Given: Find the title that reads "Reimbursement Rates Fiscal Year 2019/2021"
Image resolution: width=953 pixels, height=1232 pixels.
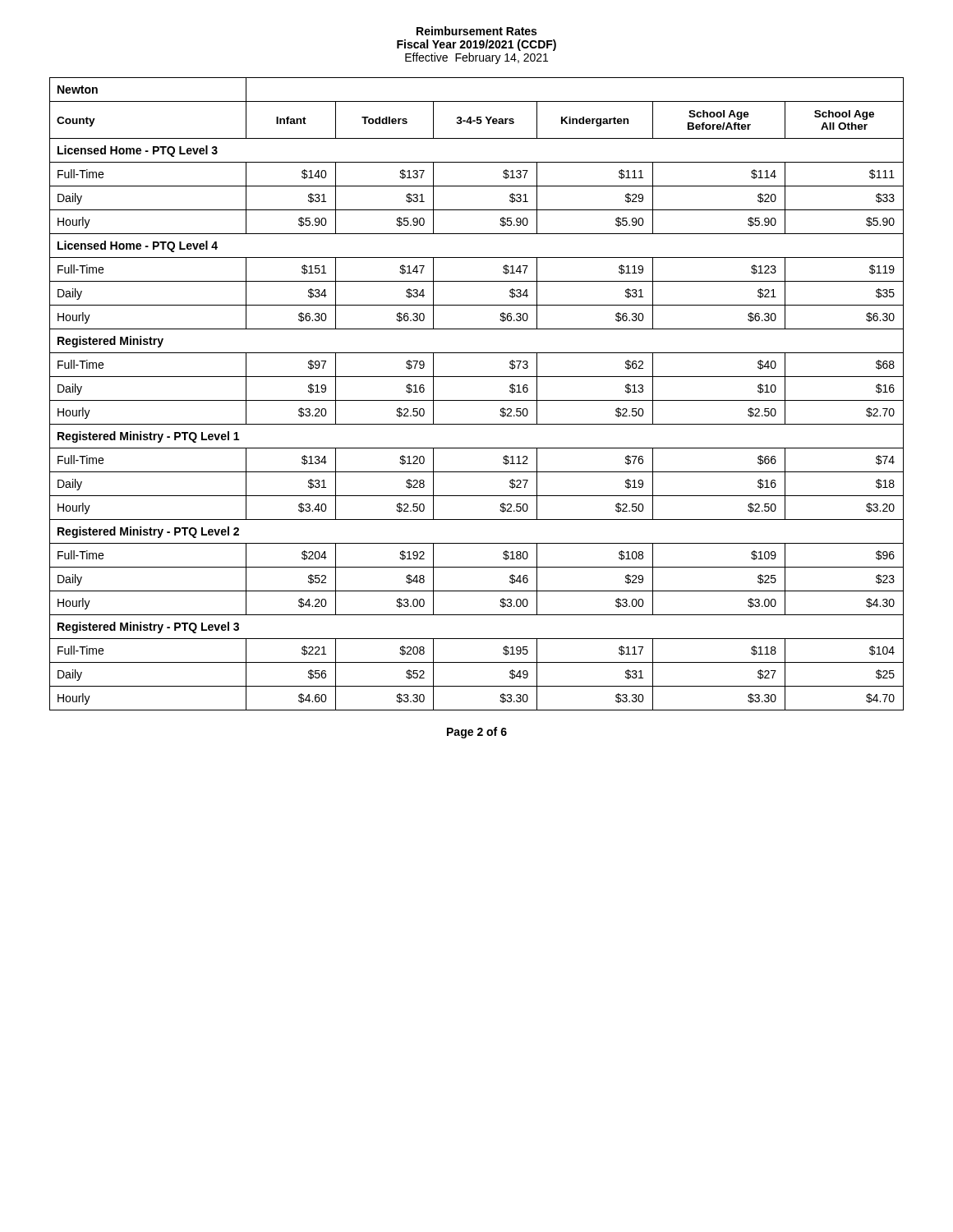Looking at the screenshot, I should [476, 44].
